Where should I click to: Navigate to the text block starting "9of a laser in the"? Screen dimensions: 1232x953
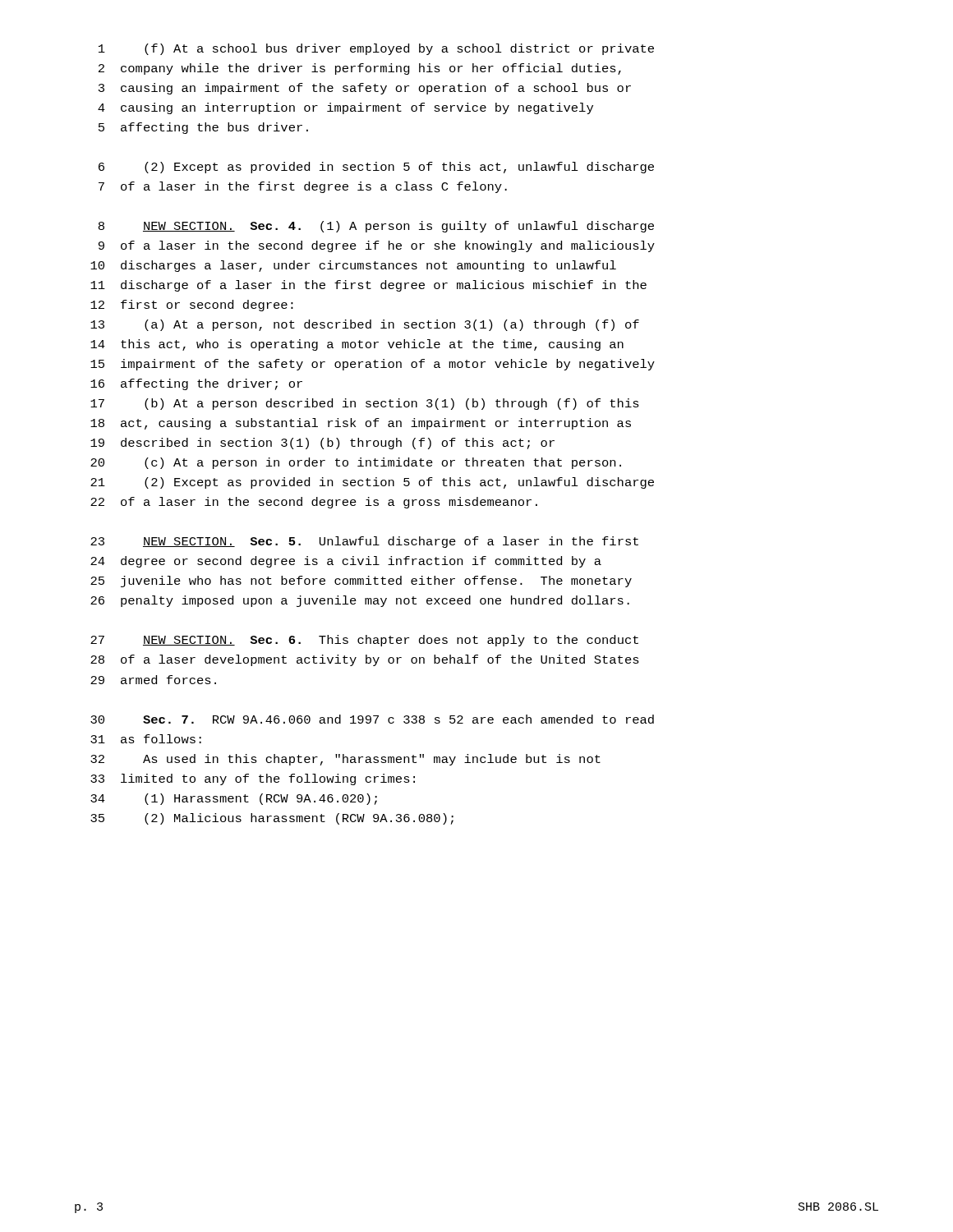[x=476, y=247]
